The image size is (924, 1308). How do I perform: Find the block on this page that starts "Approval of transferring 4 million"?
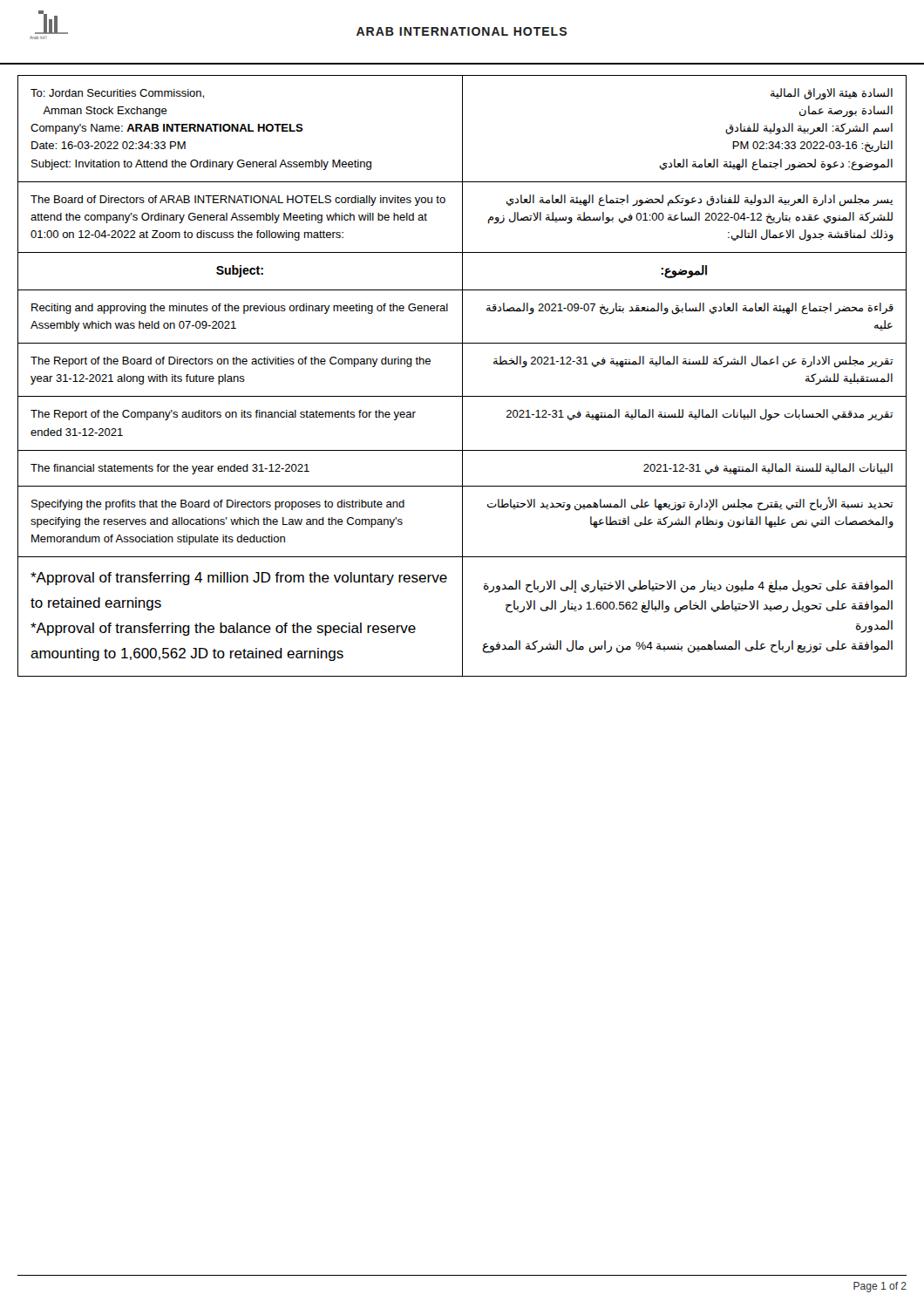[239, 616]
